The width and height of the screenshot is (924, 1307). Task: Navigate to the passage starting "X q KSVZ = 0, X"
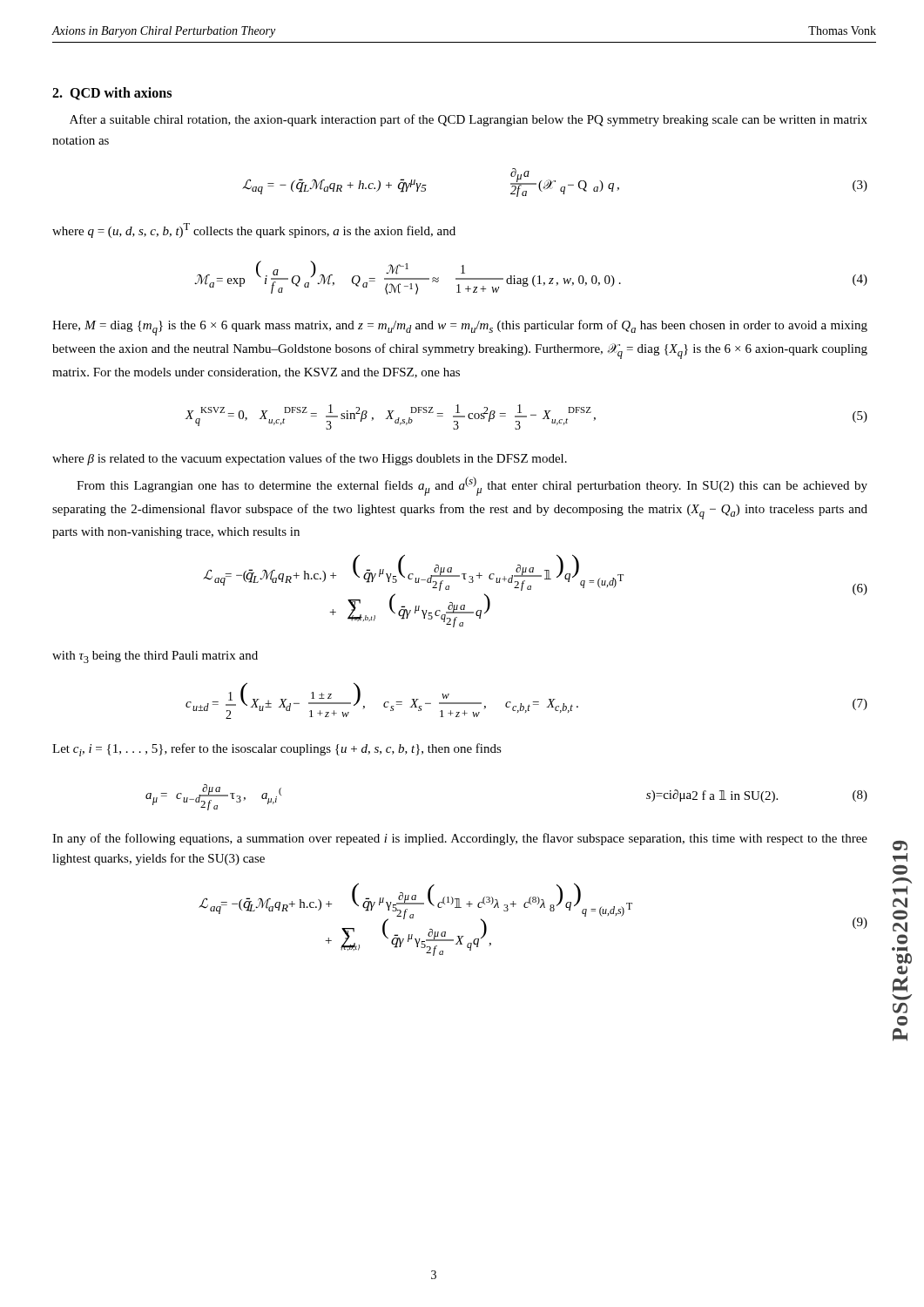coord(524,416)
